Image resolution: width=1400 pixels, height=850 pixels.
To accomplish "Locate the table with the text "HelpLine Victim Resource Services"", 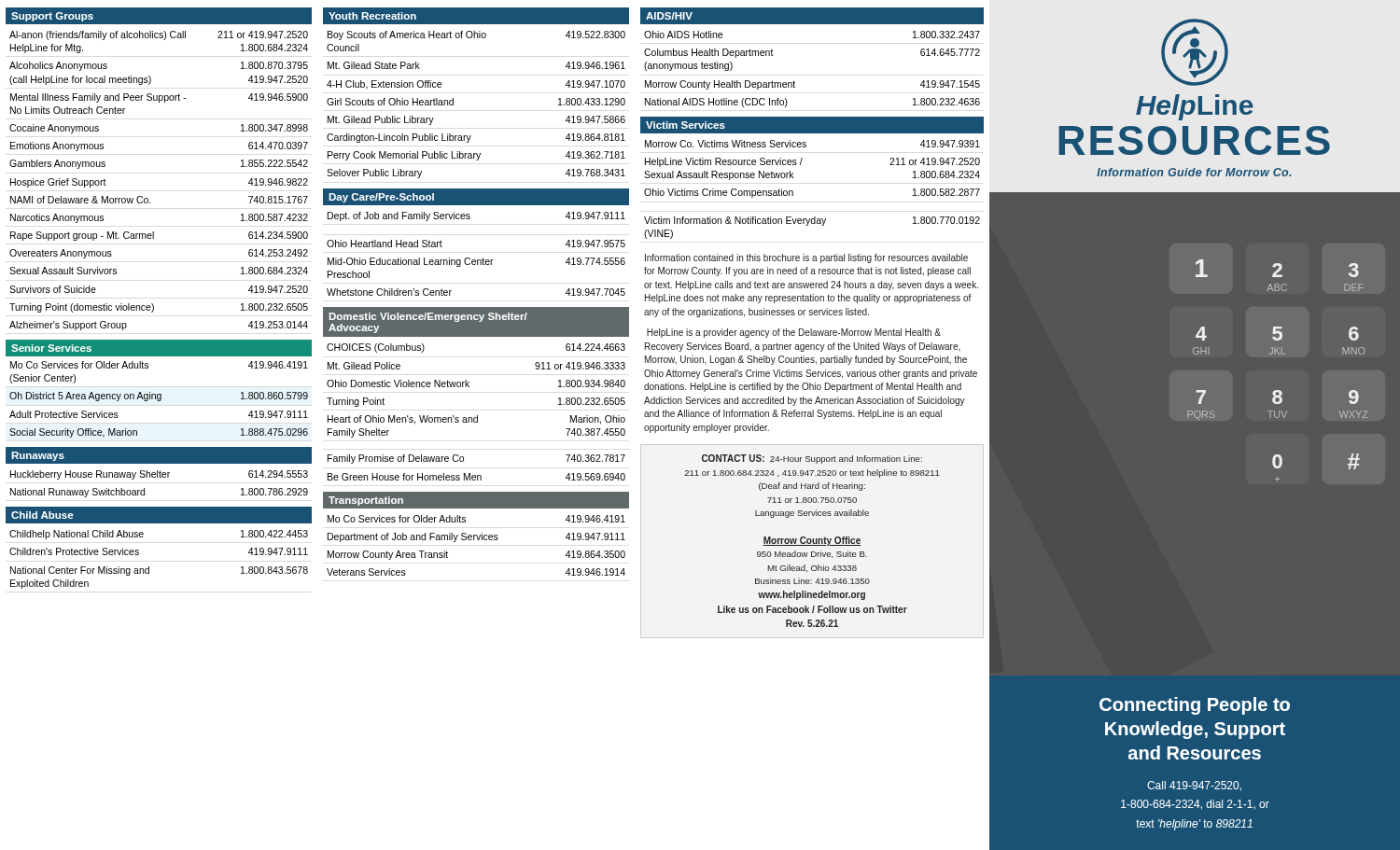I will click(x=812, y=189).
